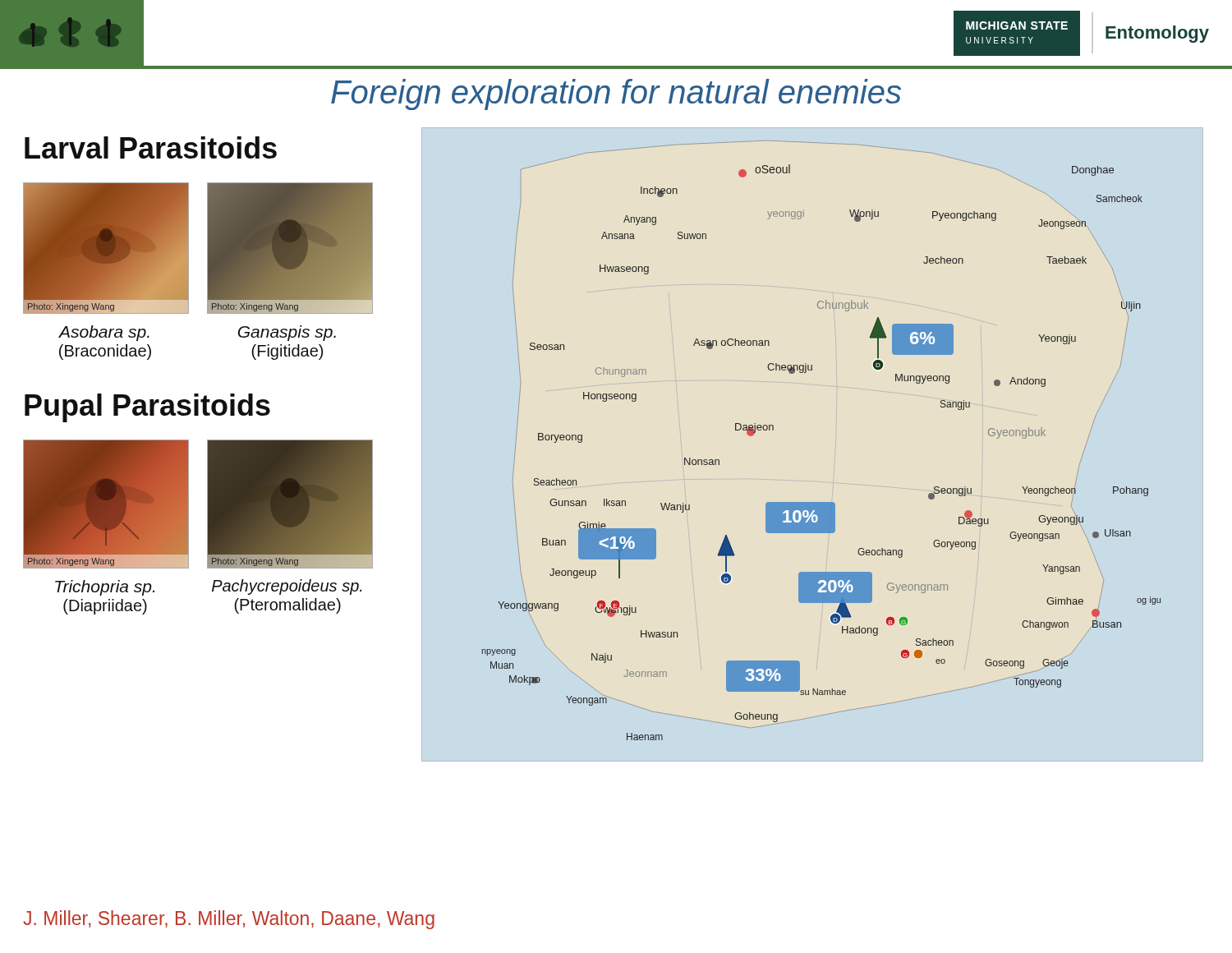Select the element starting "Larval Parasitoids"
The image size is (1232, 953).
150,148
